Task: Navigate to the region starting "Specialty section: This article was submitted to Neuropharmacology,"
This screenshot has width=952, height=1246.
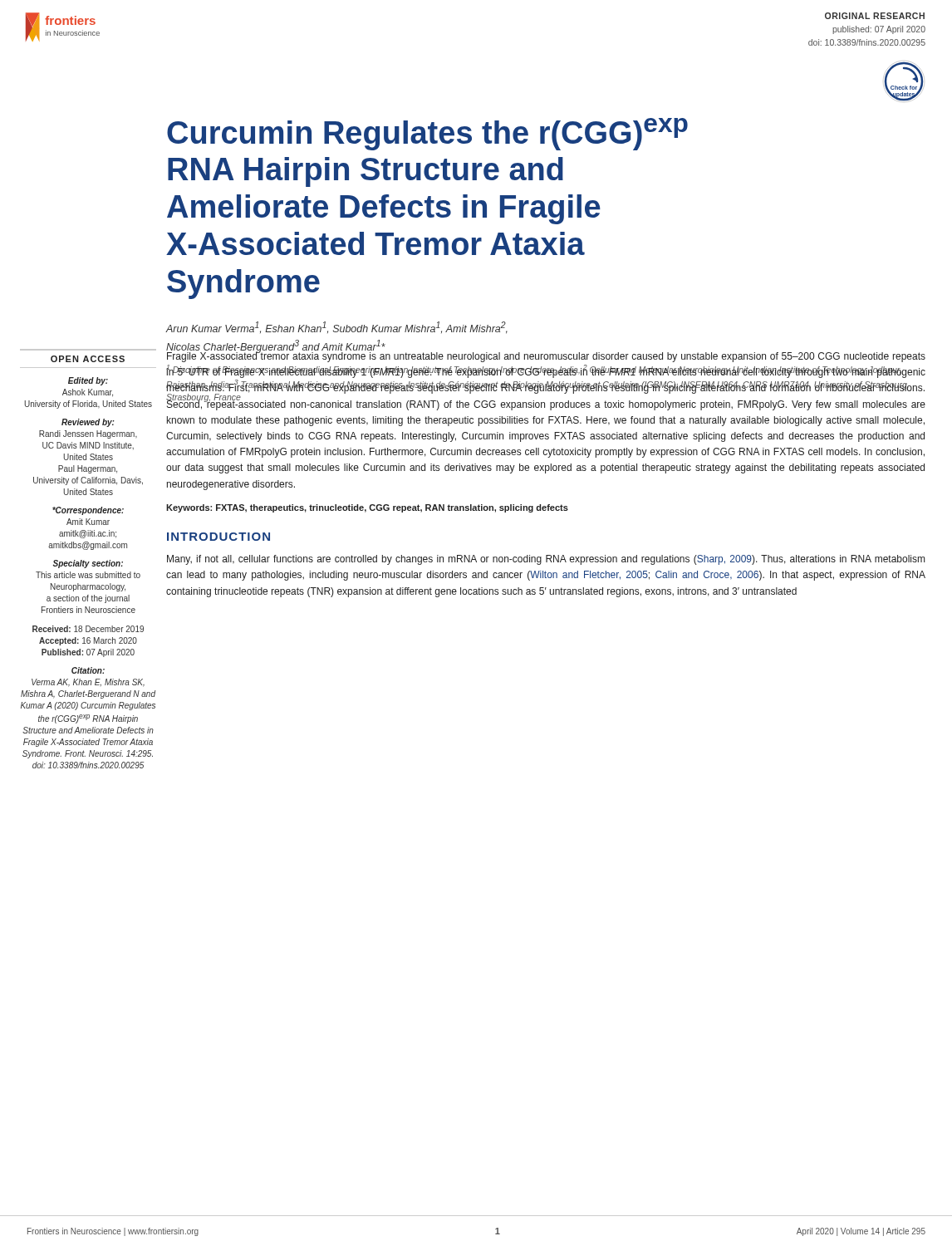Action: pos(88,588)
